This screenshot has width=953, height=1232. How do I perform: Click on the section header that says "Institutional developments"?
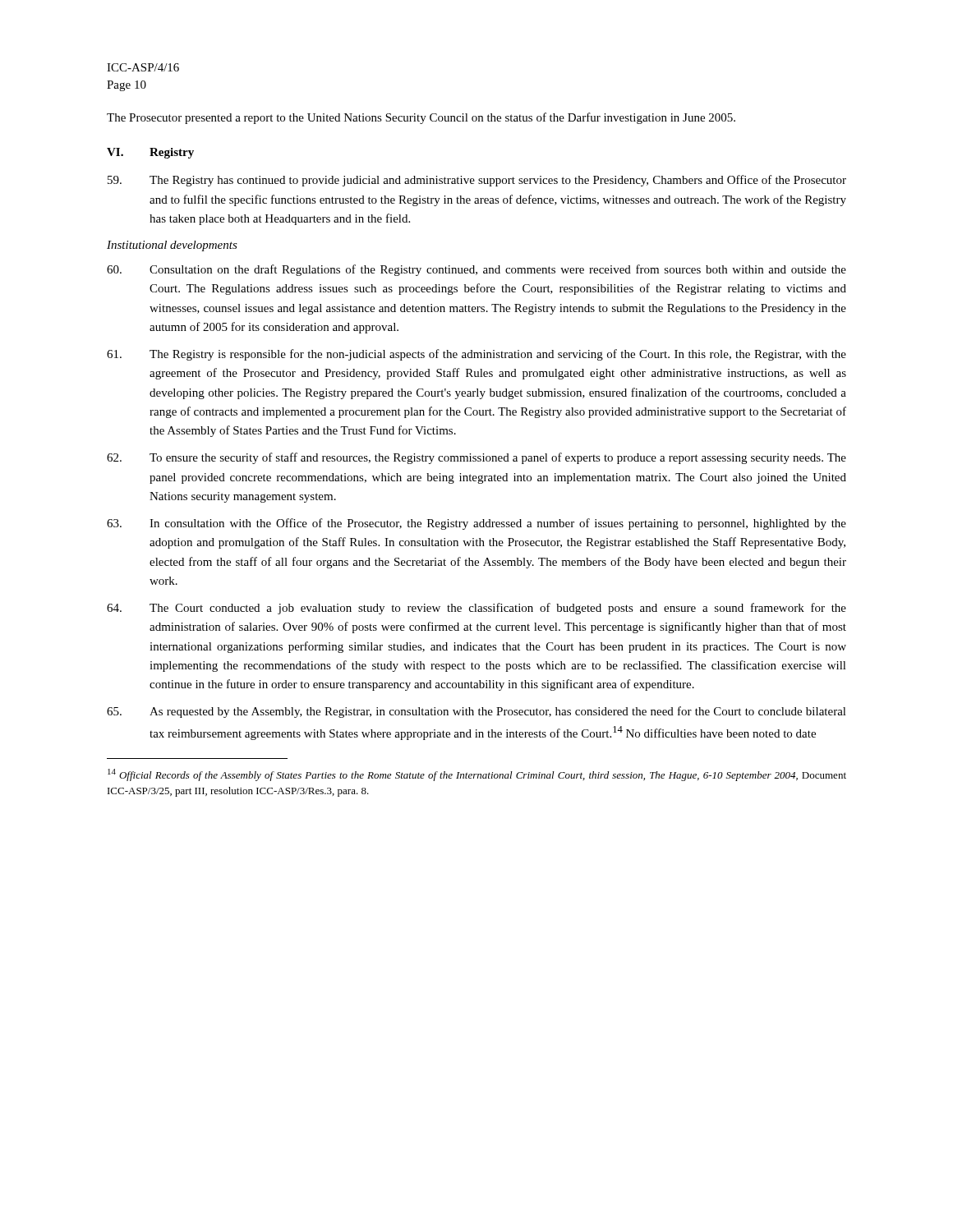[x=172, y=245]
